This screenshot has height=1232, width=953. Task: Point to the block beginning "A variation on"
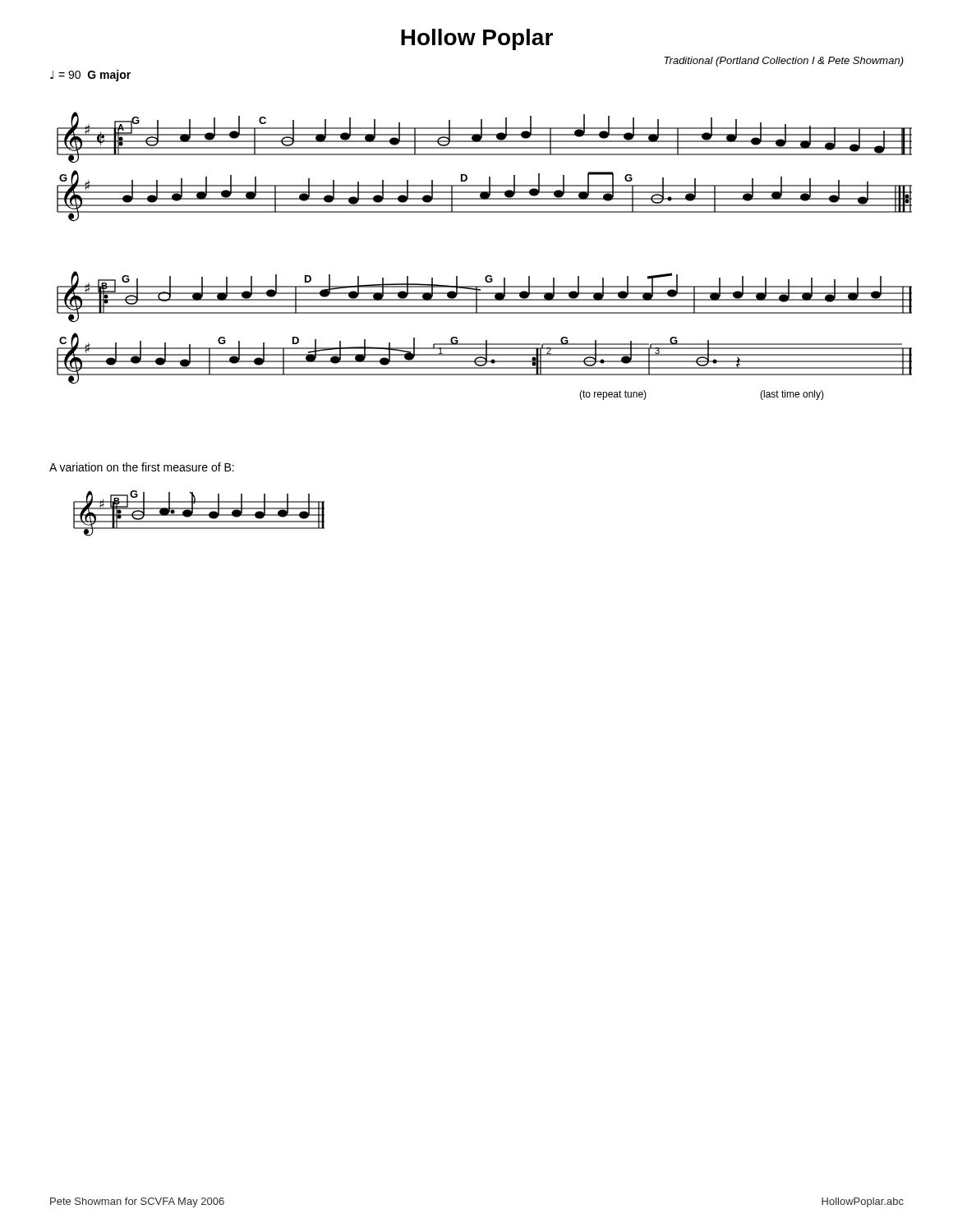point(142,467)
